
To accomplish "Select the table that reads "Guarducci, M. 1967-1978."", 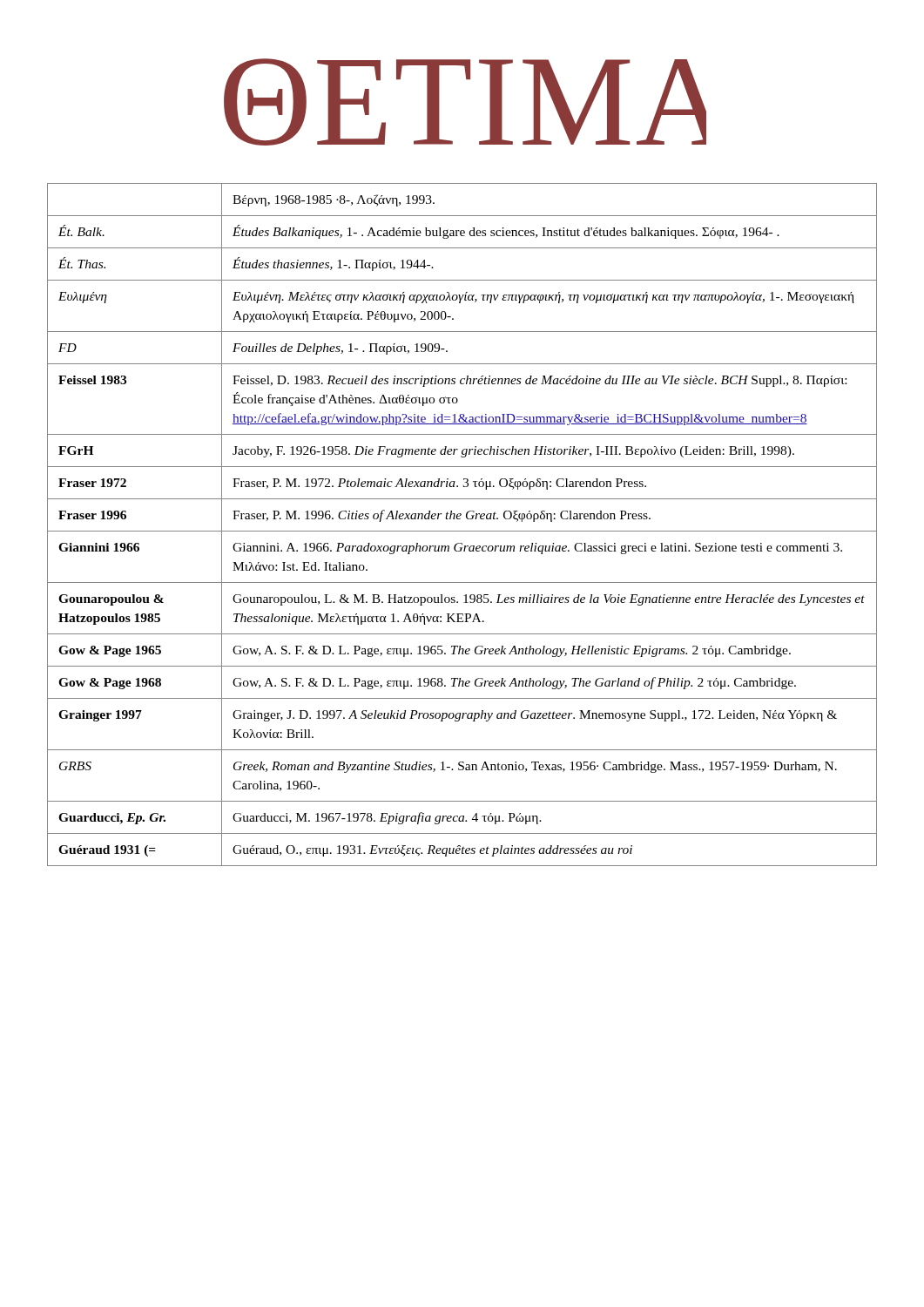I will [462, 525].
